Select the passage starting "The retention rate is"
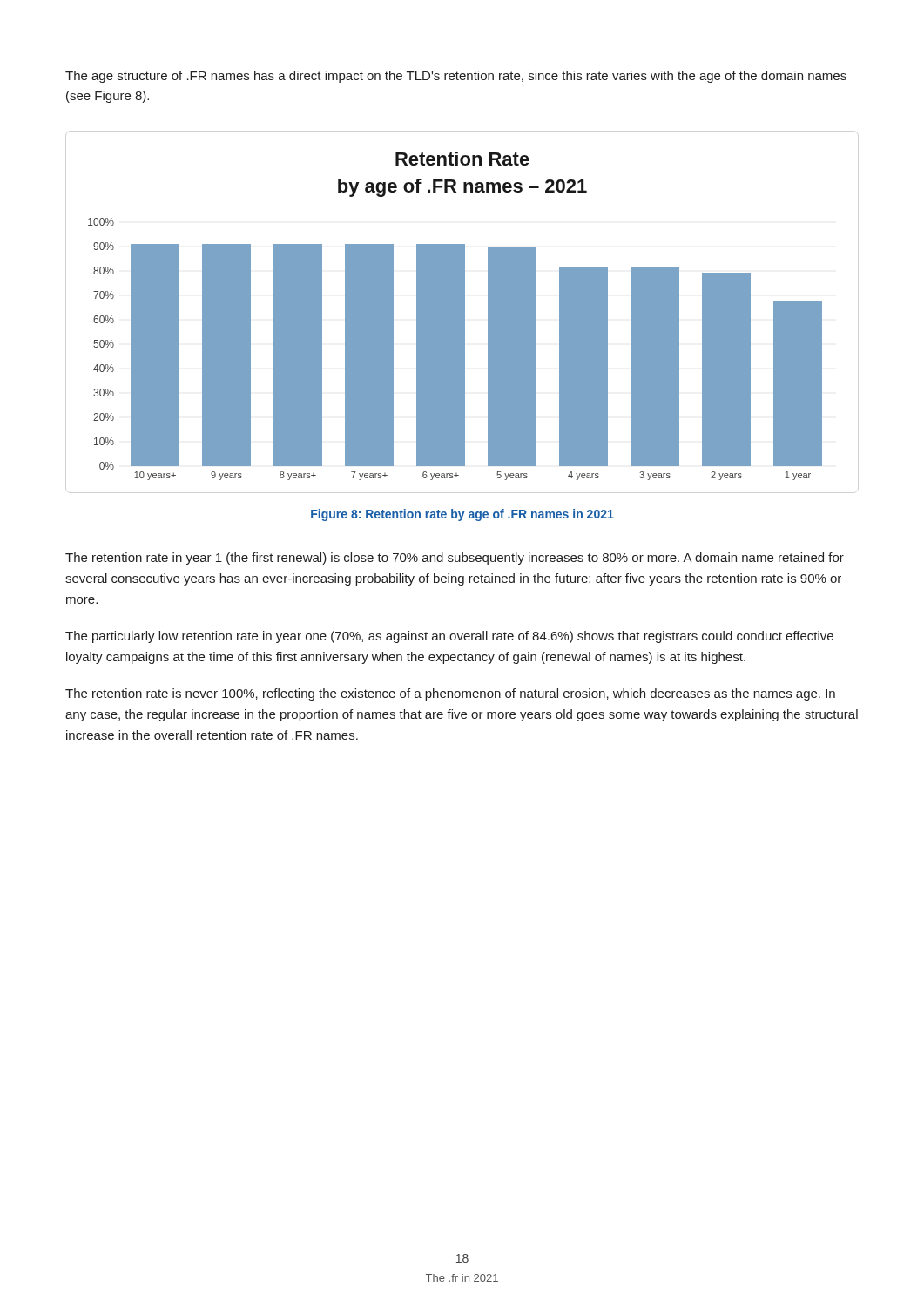Image resolution: width=924 pixels, height=1307 pixels. click(462, 715)
